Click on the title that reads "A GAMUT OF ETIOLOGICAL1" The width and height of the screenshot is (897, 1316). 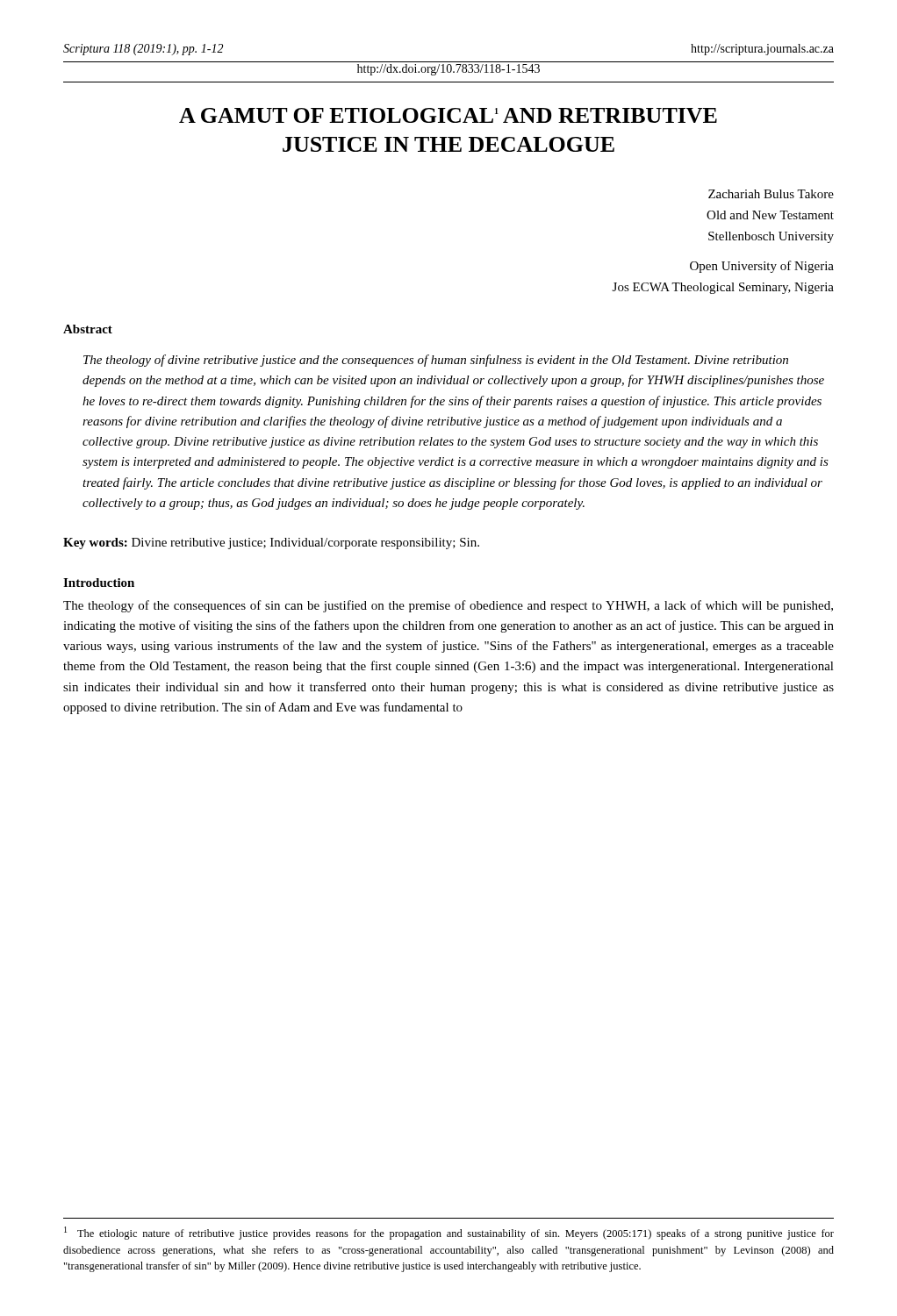pyautogui.click(x=448, y=130)
